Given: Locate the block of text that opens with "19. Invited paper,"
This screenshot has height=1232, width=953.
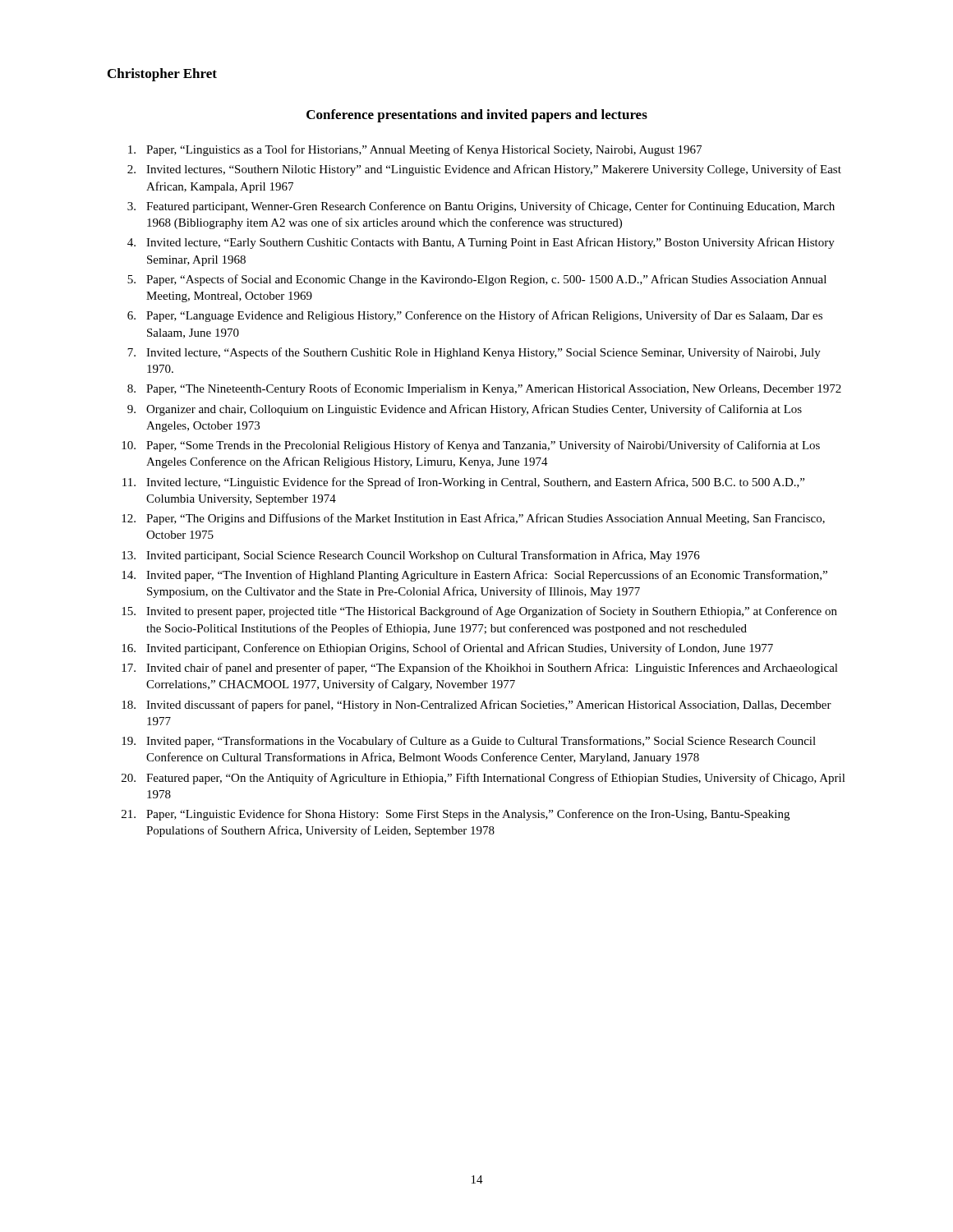Looking at the screenshot, I should tap(476, 749).
